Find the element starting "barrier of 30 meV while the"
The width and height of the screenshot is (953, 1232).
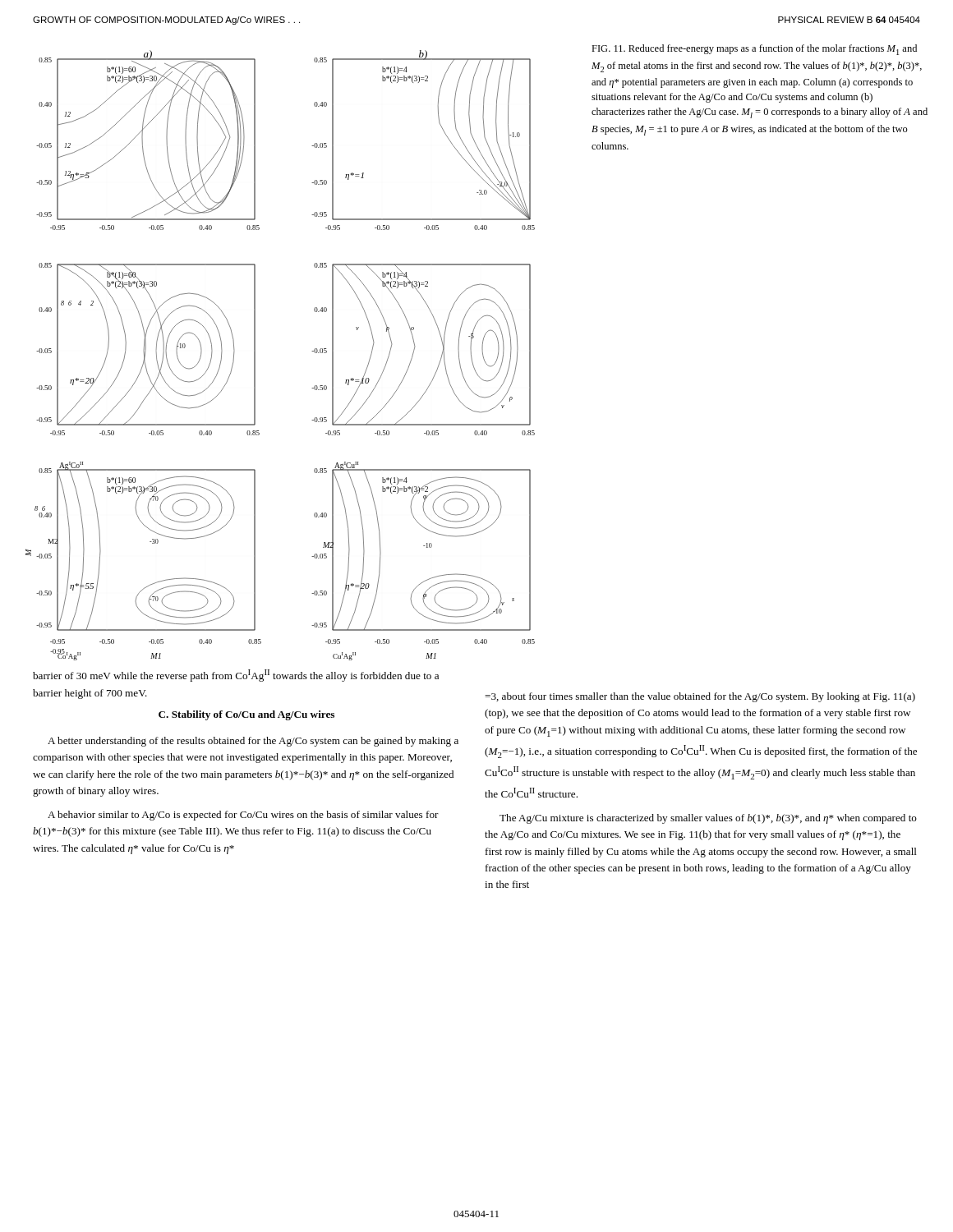(236, 683)
